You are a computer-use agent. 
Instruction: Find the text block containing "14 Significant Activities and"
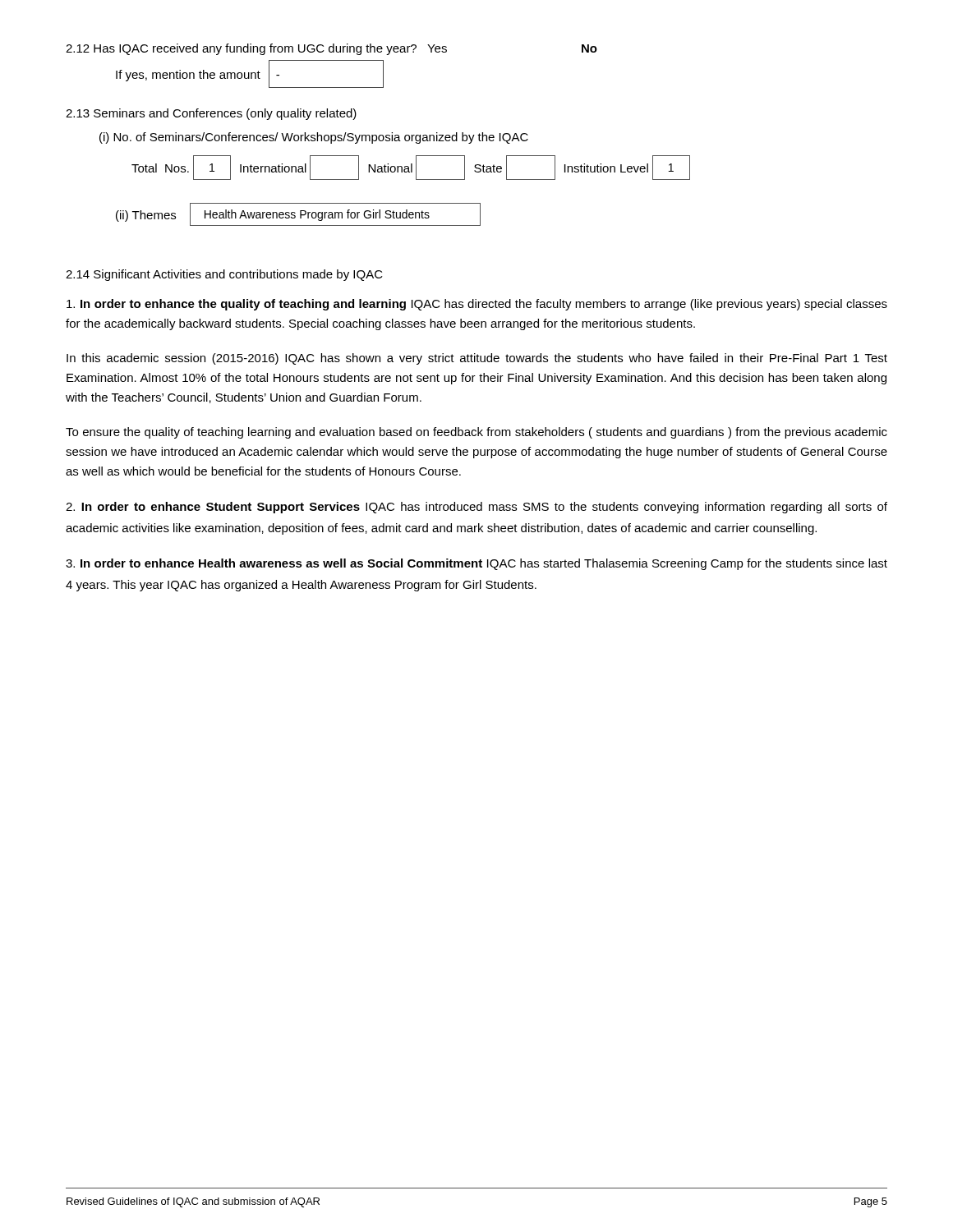[x=224, y=274]
